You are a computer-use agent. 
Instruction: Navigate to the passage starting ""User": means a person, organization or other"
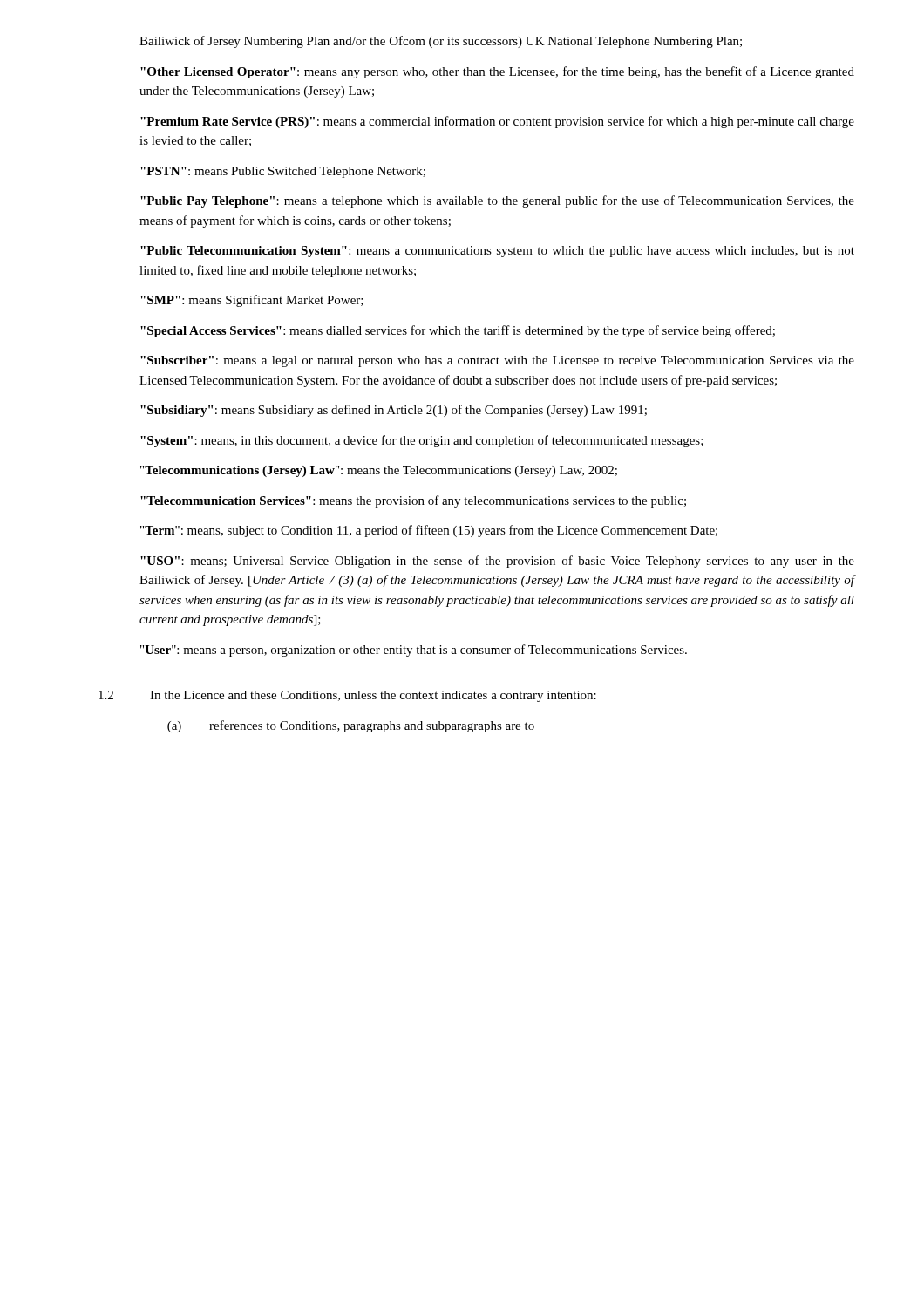[414, 649]
